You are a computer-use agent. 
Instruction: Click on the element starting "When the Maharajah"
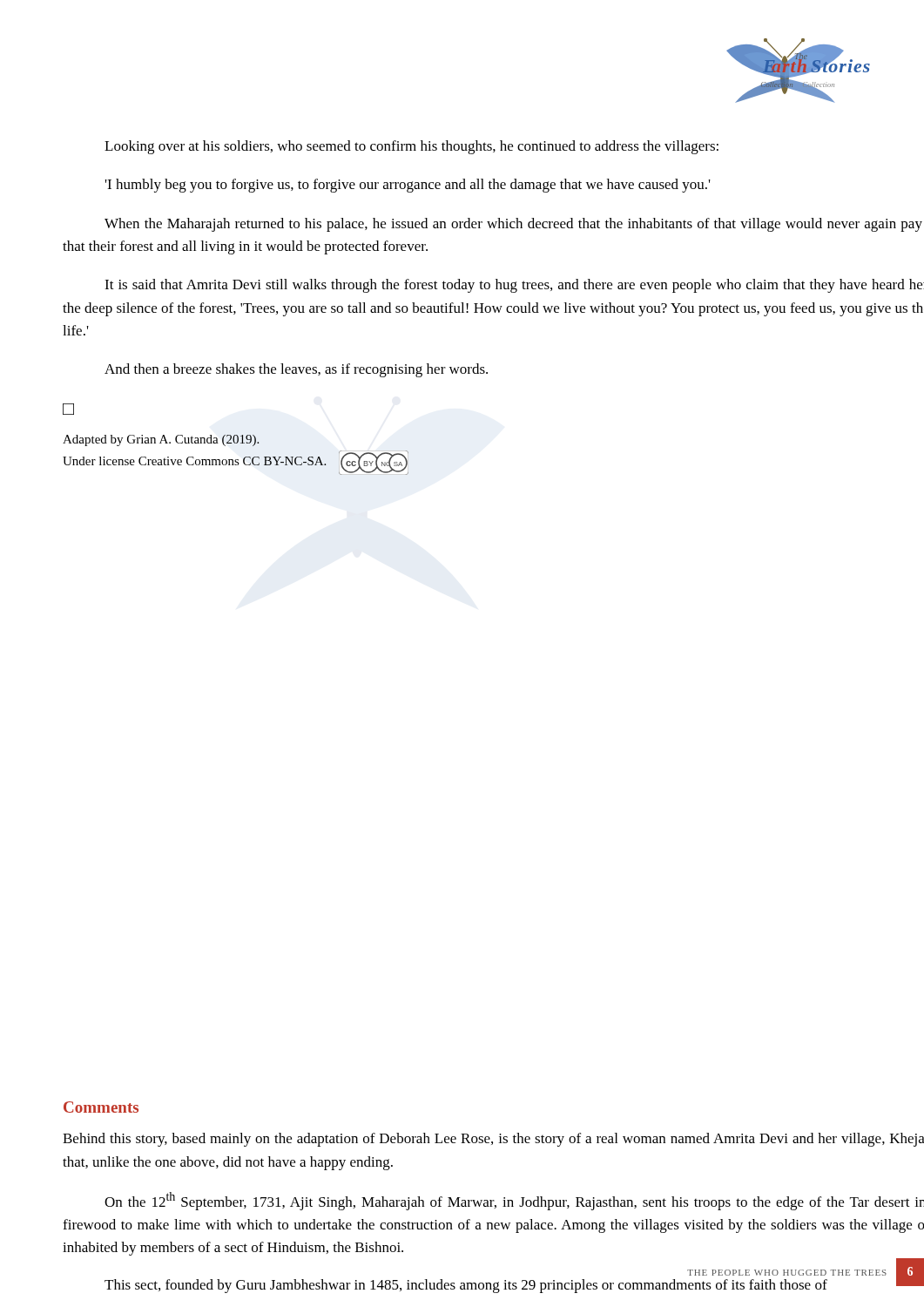coord(493,235)
